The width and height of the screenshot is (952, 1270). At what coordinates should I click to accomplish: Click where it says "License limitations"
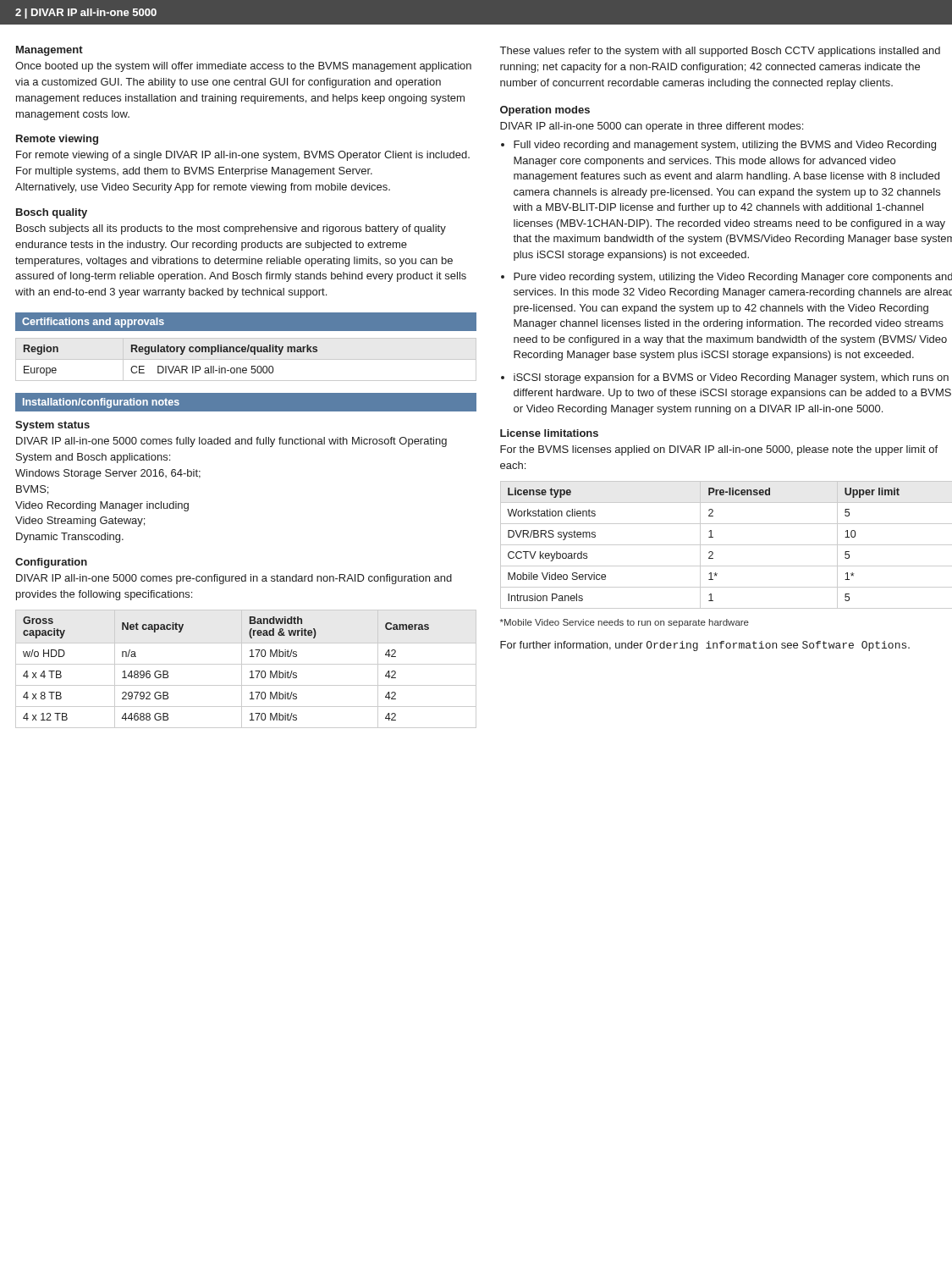549,433
